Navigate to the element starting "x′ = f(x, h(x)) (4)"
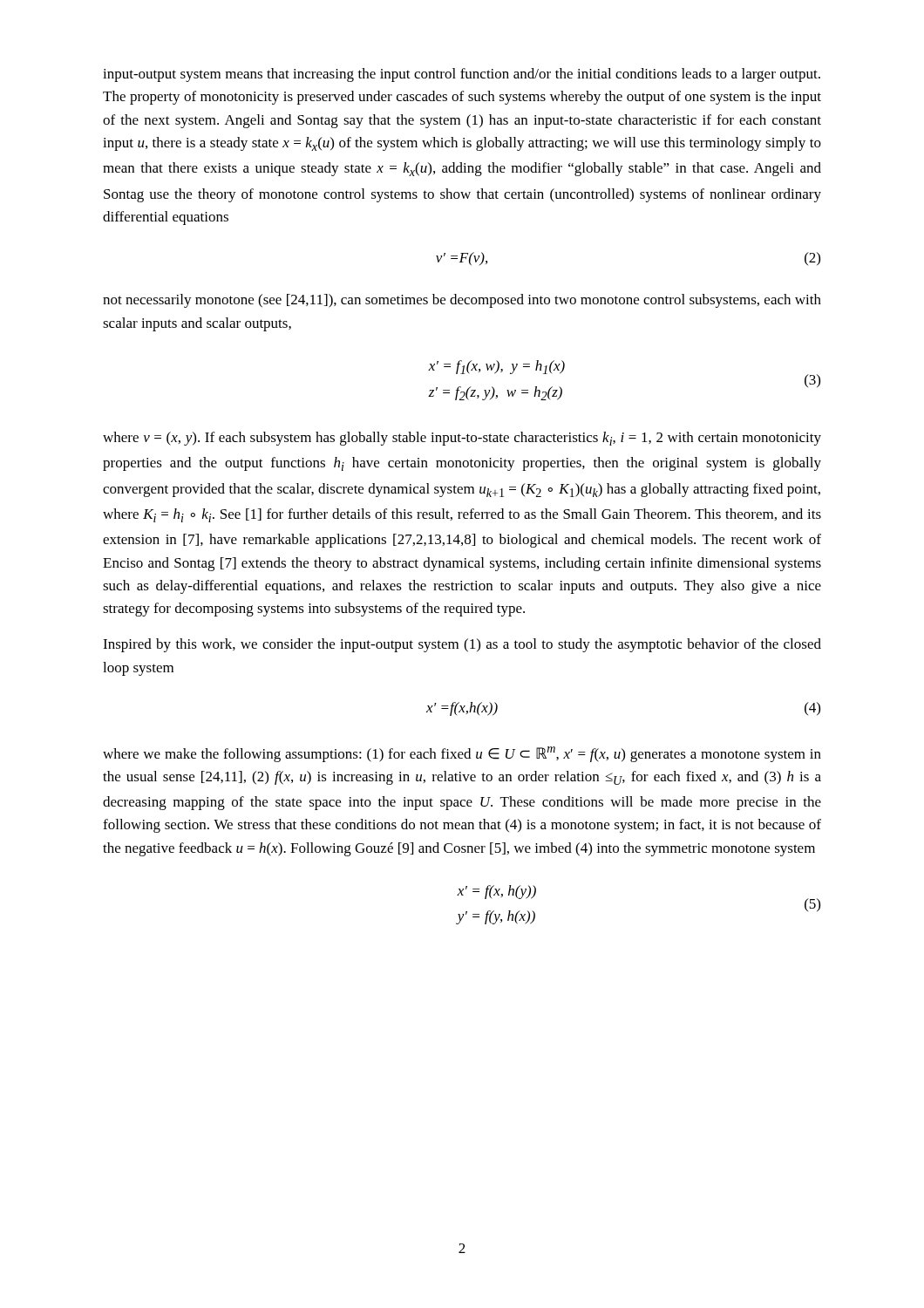The height and width of the screenshot is (1308, 924). click(462, 708)
